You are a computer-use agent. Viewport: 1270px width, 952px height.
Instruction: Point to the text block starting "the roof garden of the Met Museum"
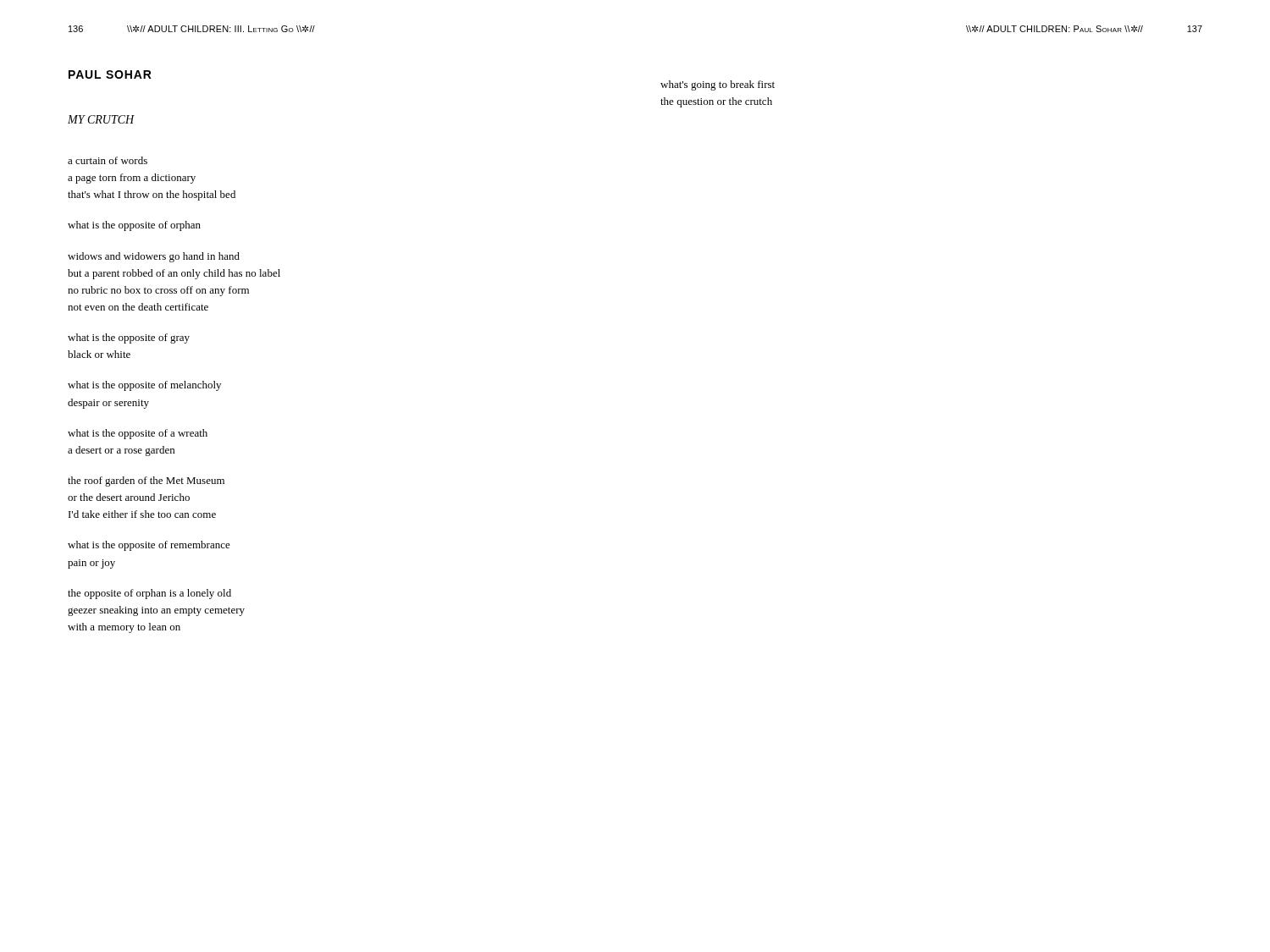[146, 497]
